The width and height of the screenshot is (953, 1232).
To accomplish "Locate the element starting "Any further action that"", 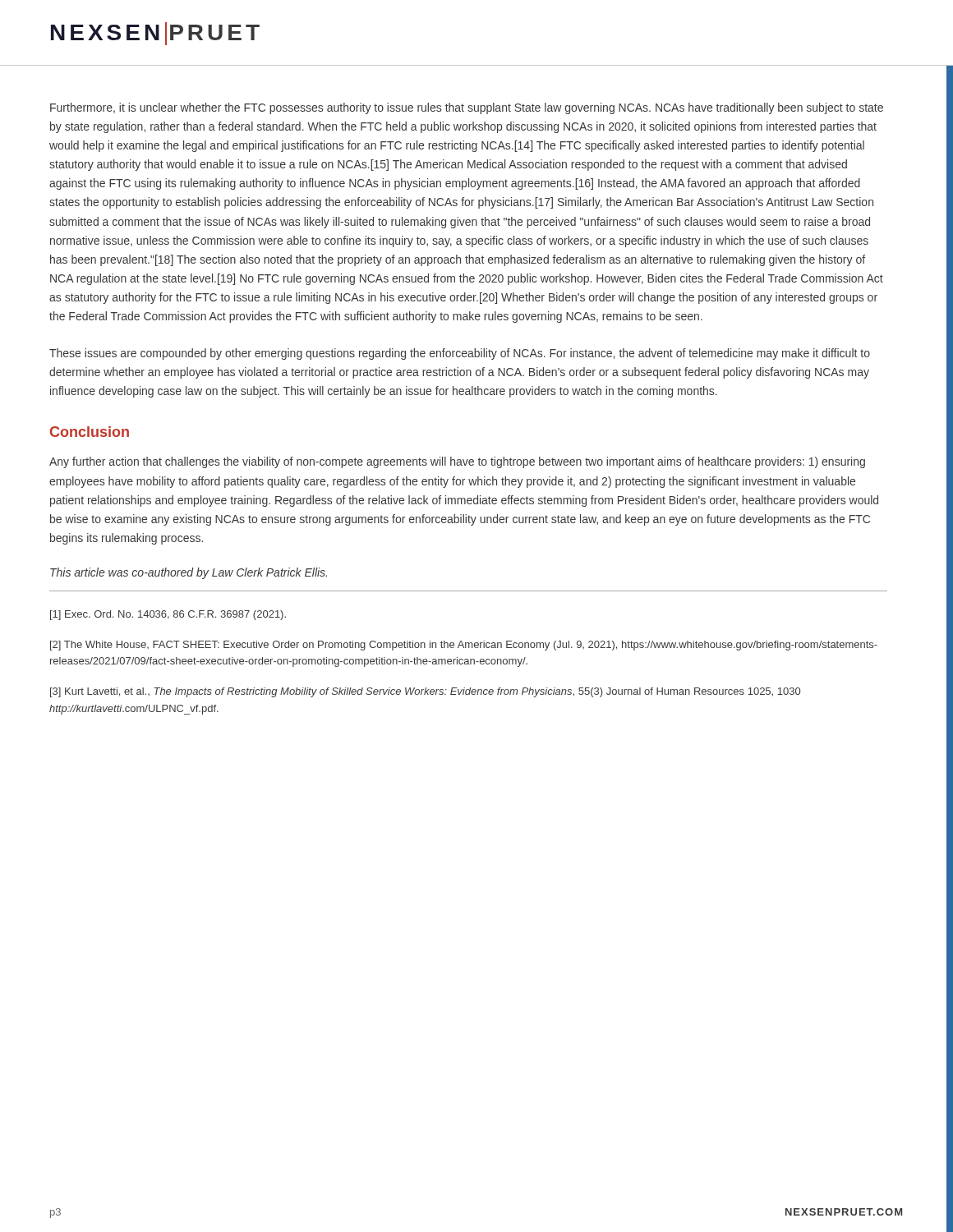I will pyautogui.click(x=464, y=500).
